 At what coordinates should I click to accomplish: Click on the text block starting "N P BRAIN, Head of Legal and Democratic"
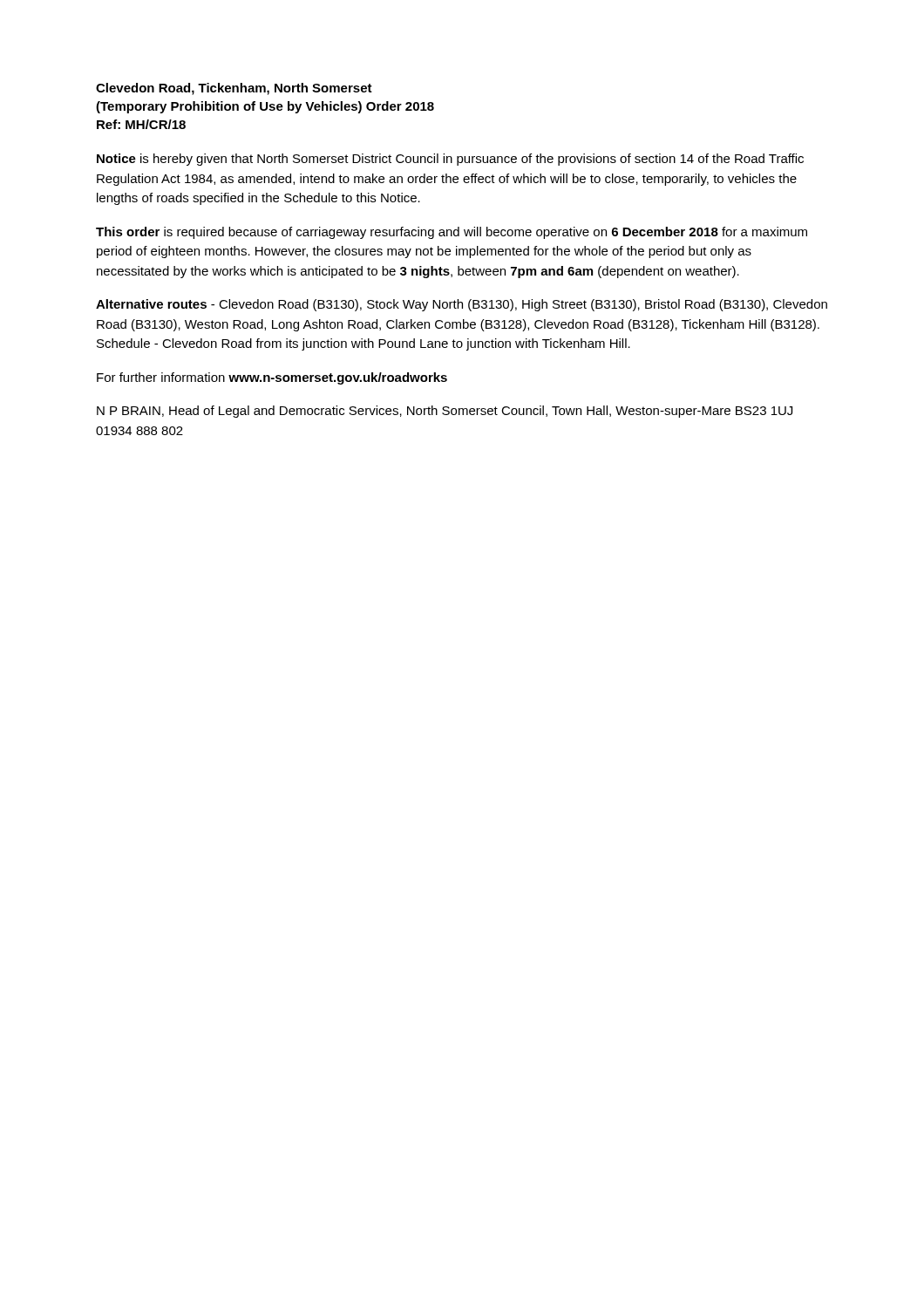tap(445, 420)
